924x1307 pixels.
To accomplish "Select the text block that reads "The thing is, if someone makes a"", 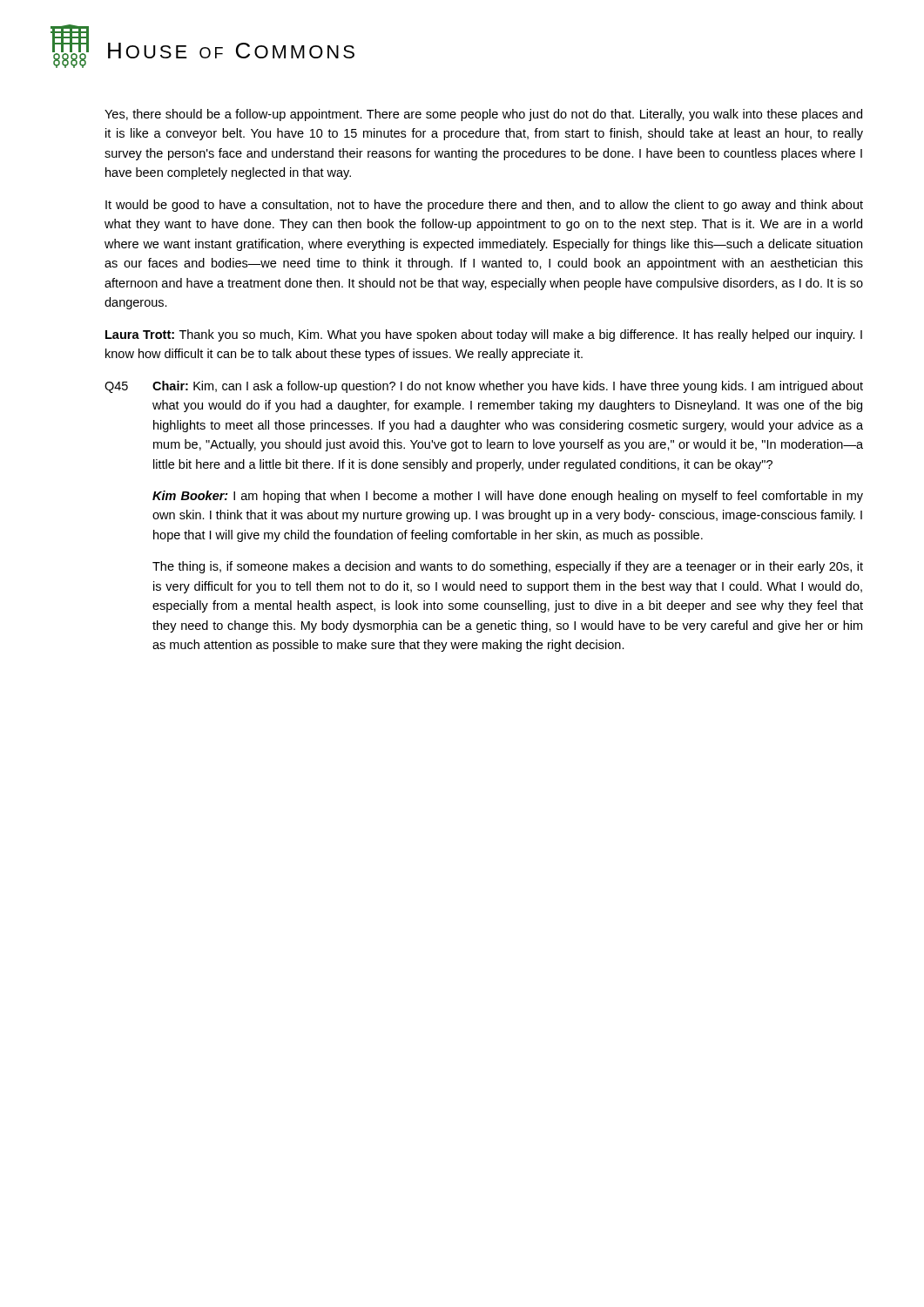I will [x=508, y=606].
